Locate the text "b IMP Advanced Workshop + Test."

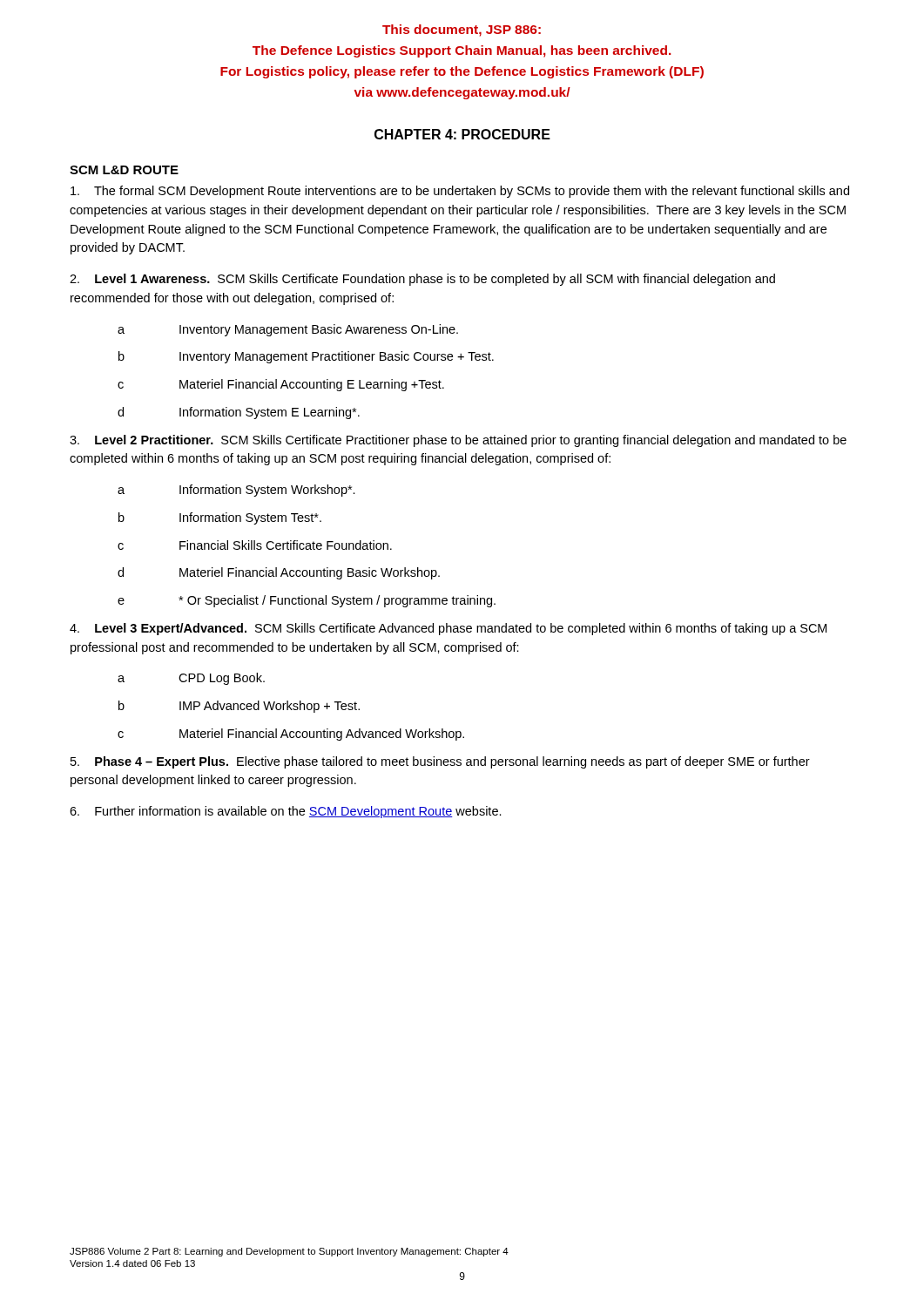click(239, 707)
